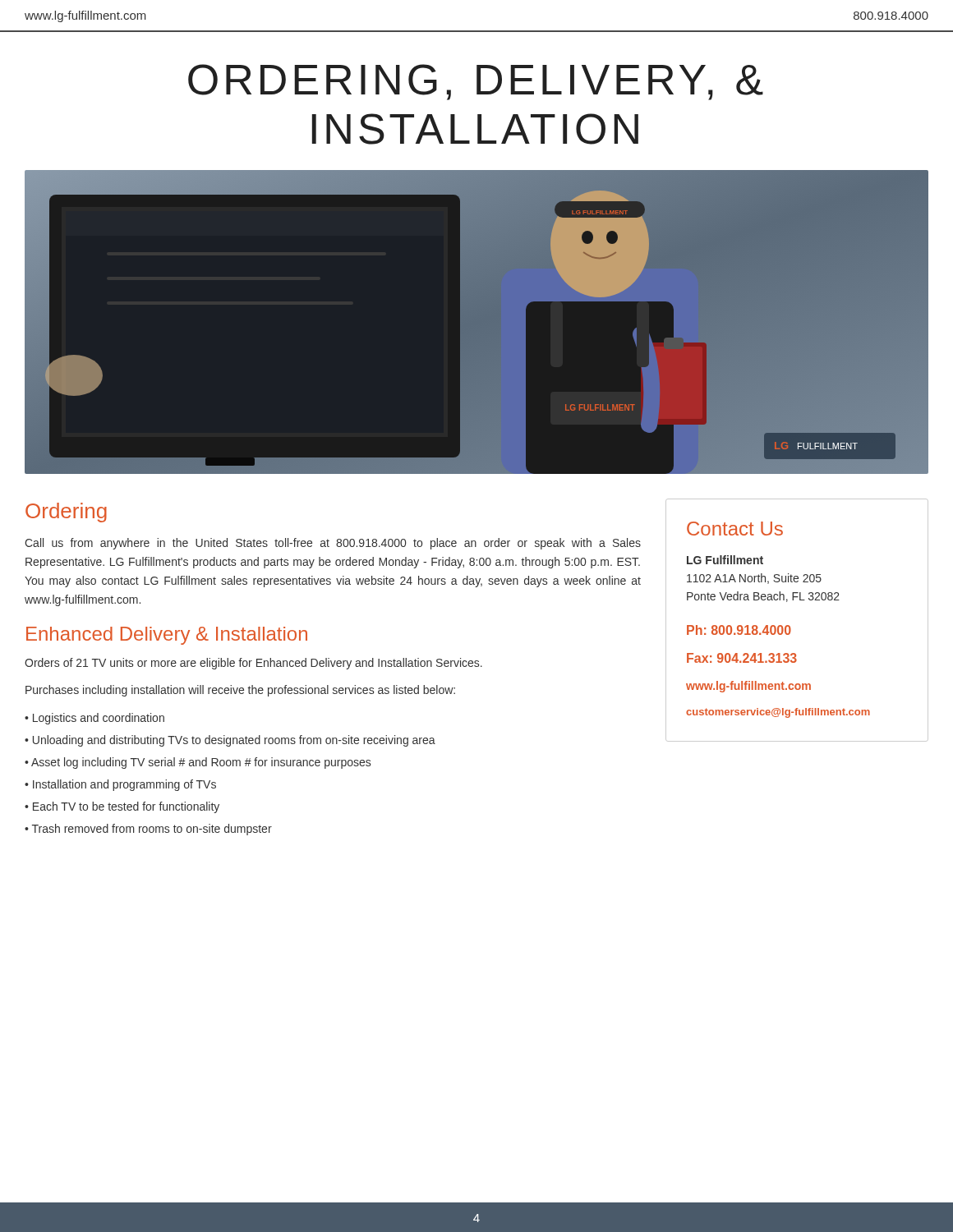This screenshot has height=1232, width=953.
Task: Locate the block of text that opens with "Orders of 21 TV units or"
Action: 254,663
